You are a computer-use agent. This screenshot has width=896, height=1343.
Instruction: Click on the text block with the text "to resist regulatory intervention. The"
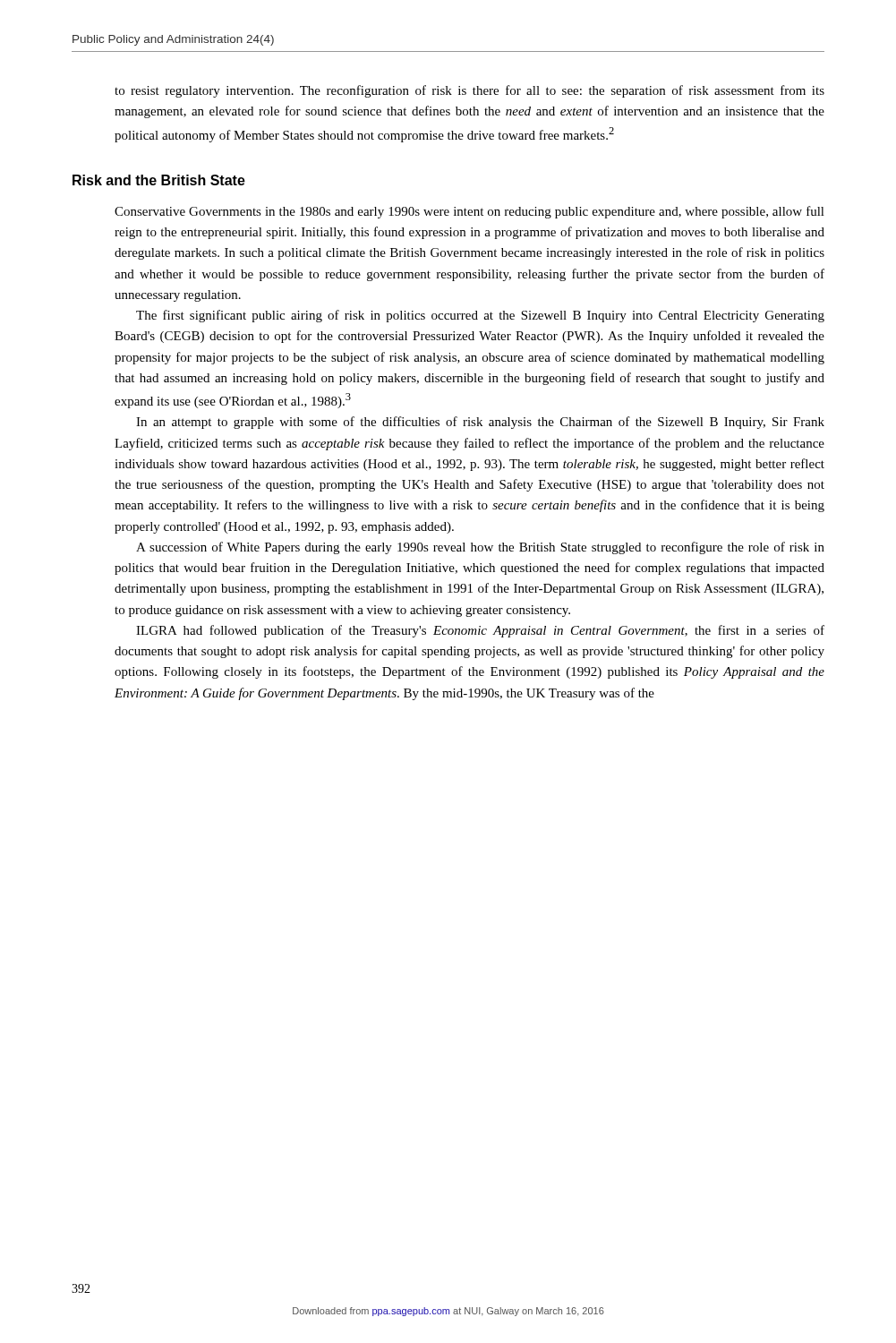(470, 113)
